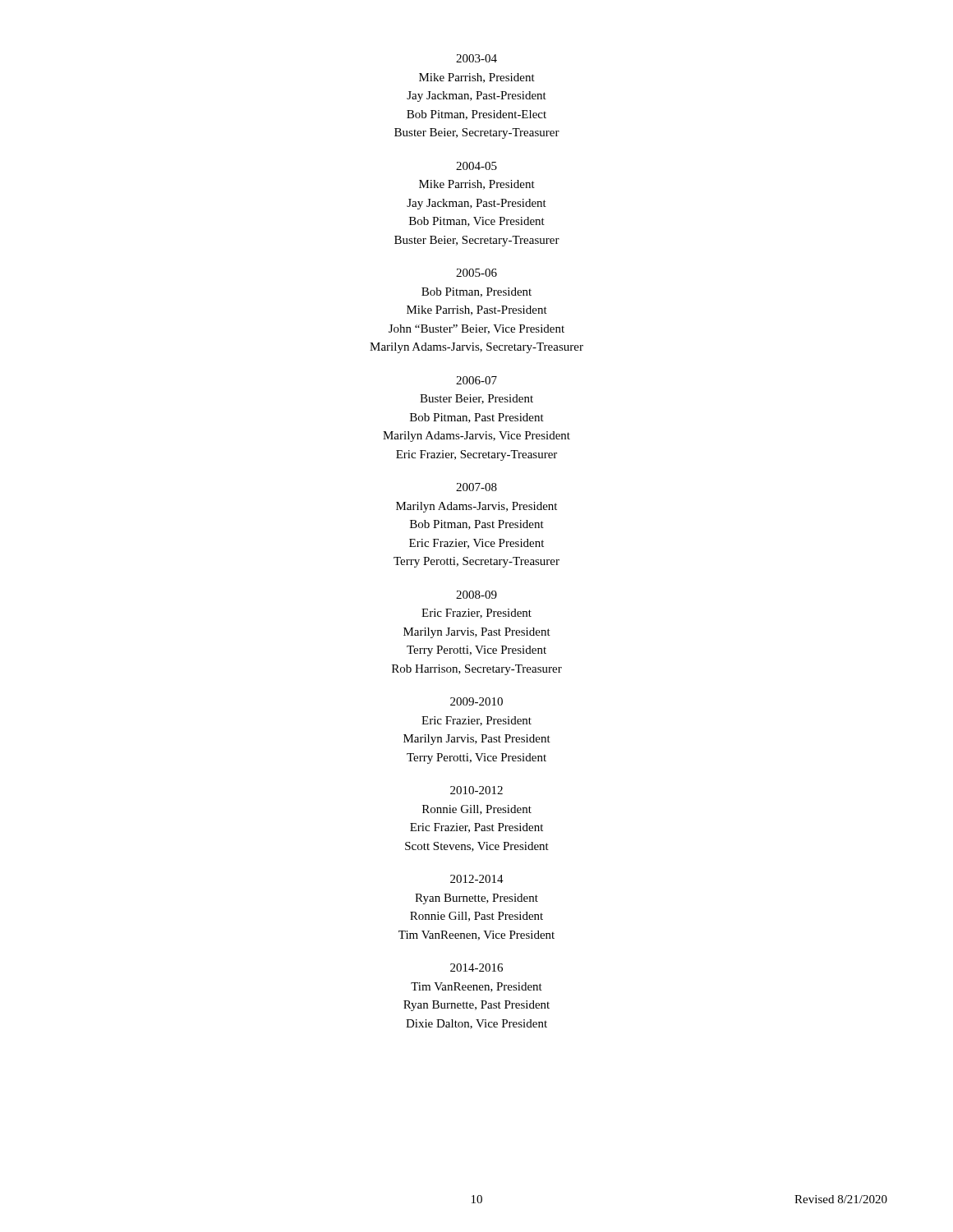Image resolution: width=953 pixels, height=1232 pixels.
Task: Point to the region starting "2004-05 Mike Parrish, President Jay Jackman,"
Action: [x=476, y=203]
